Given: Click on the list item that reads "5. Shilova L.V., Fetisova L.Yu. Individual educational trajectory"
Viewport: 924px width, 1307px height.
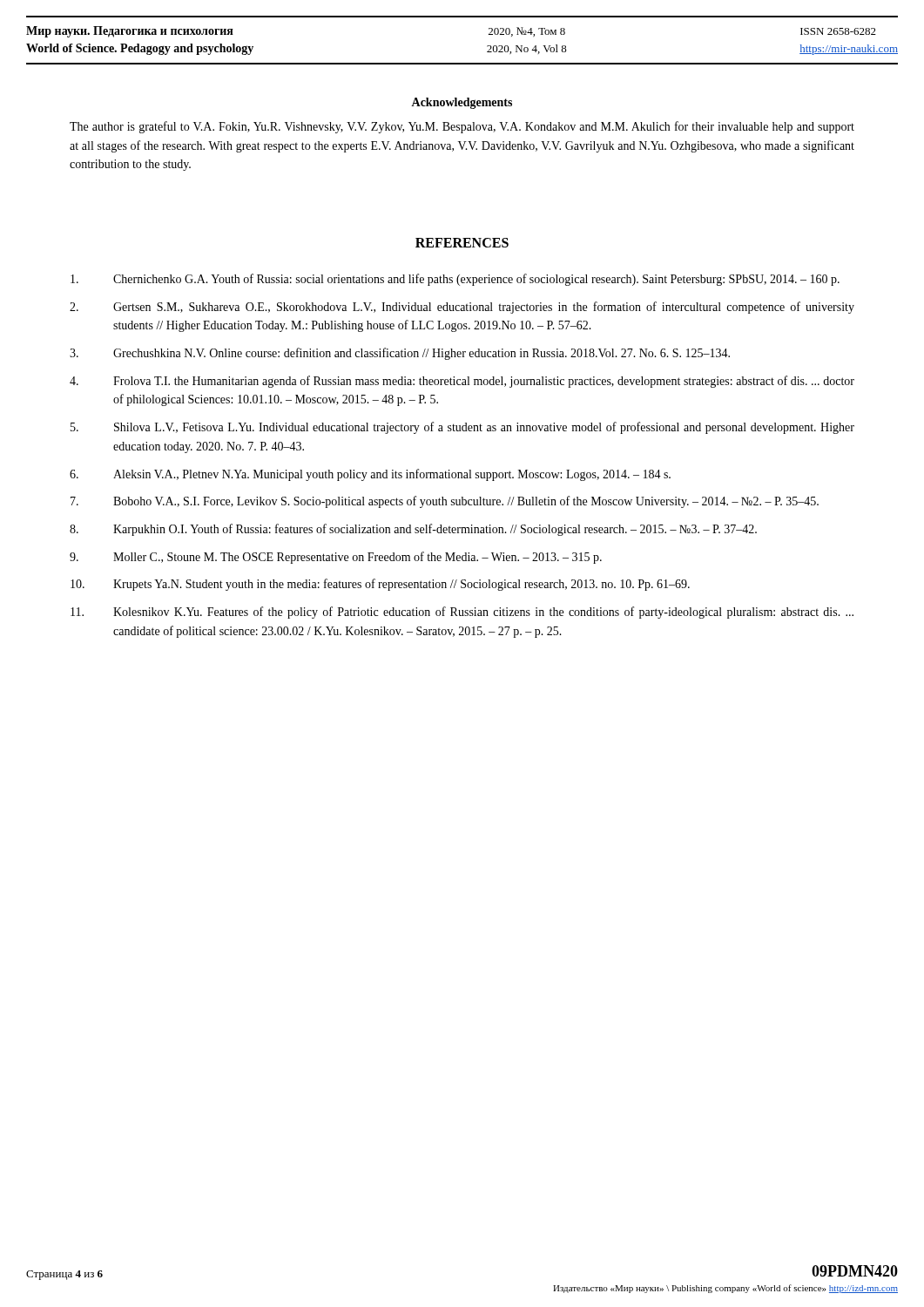Looking at the screenshot, I should tap(462, 437).
